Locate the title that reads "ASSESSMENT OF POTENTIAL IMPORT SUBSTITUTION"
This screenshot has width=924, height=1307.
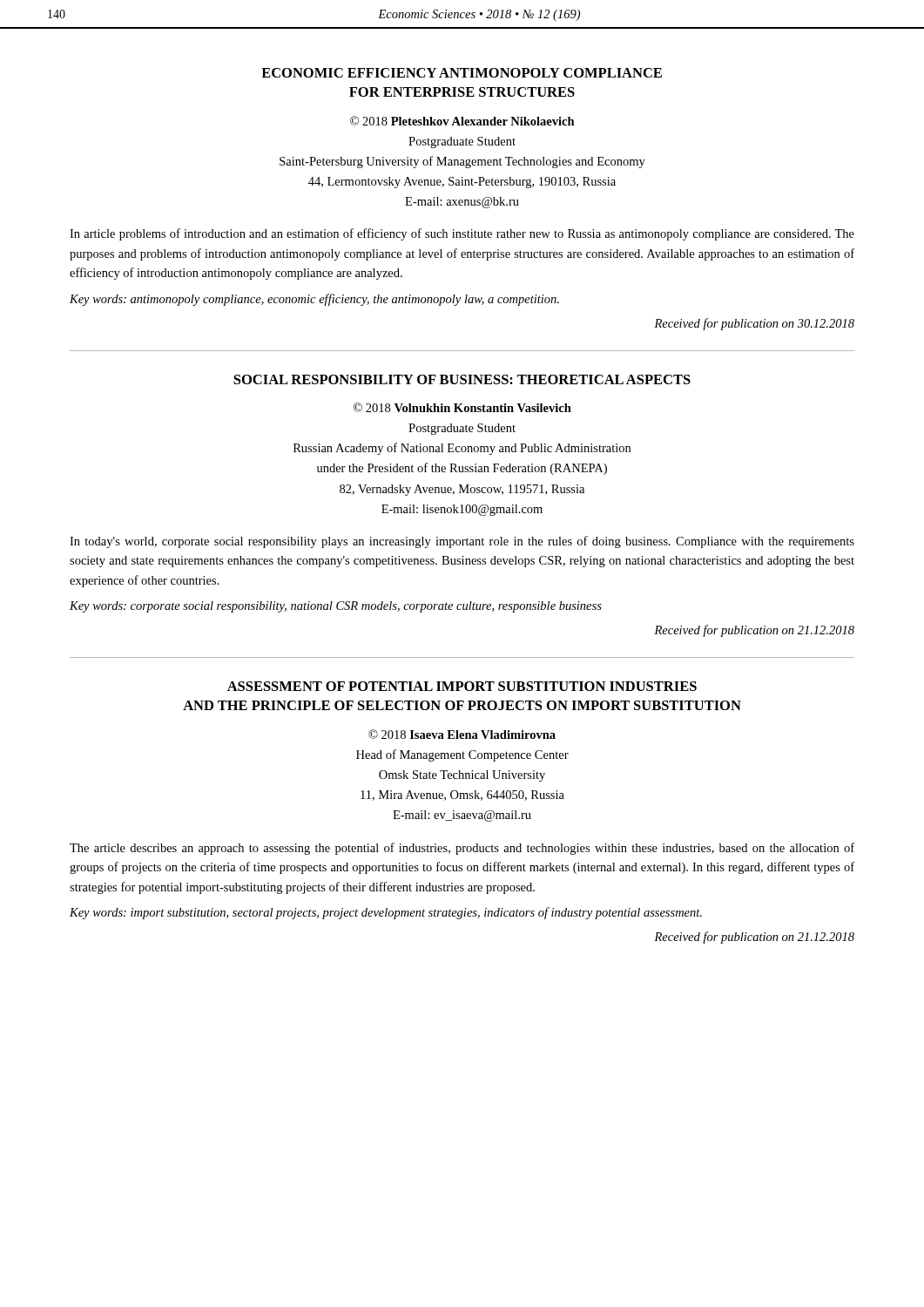coord(462,696)
